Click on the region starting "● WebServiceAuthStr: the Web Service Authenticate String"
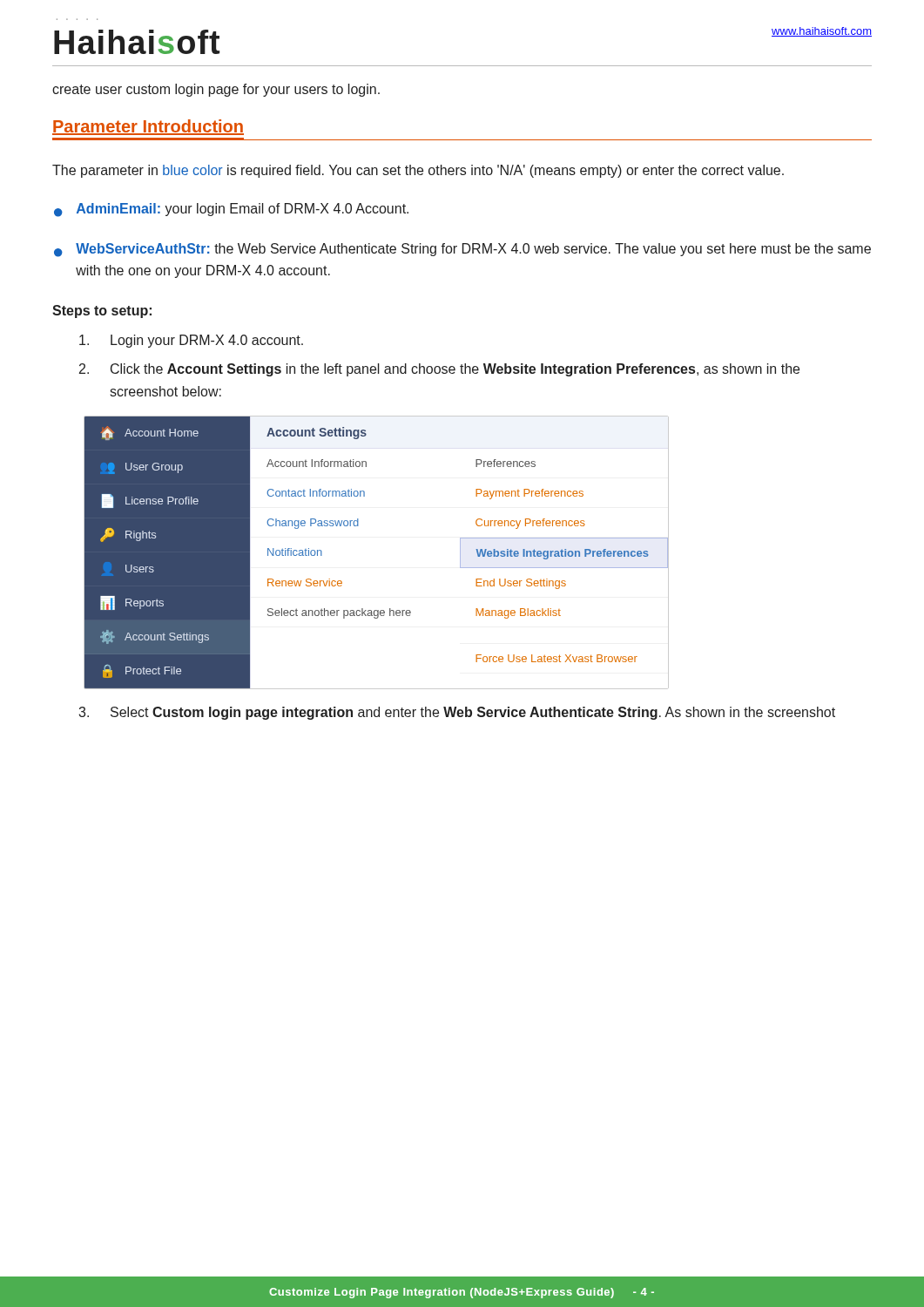This screenshot has height=1307, width=924. 462,260
